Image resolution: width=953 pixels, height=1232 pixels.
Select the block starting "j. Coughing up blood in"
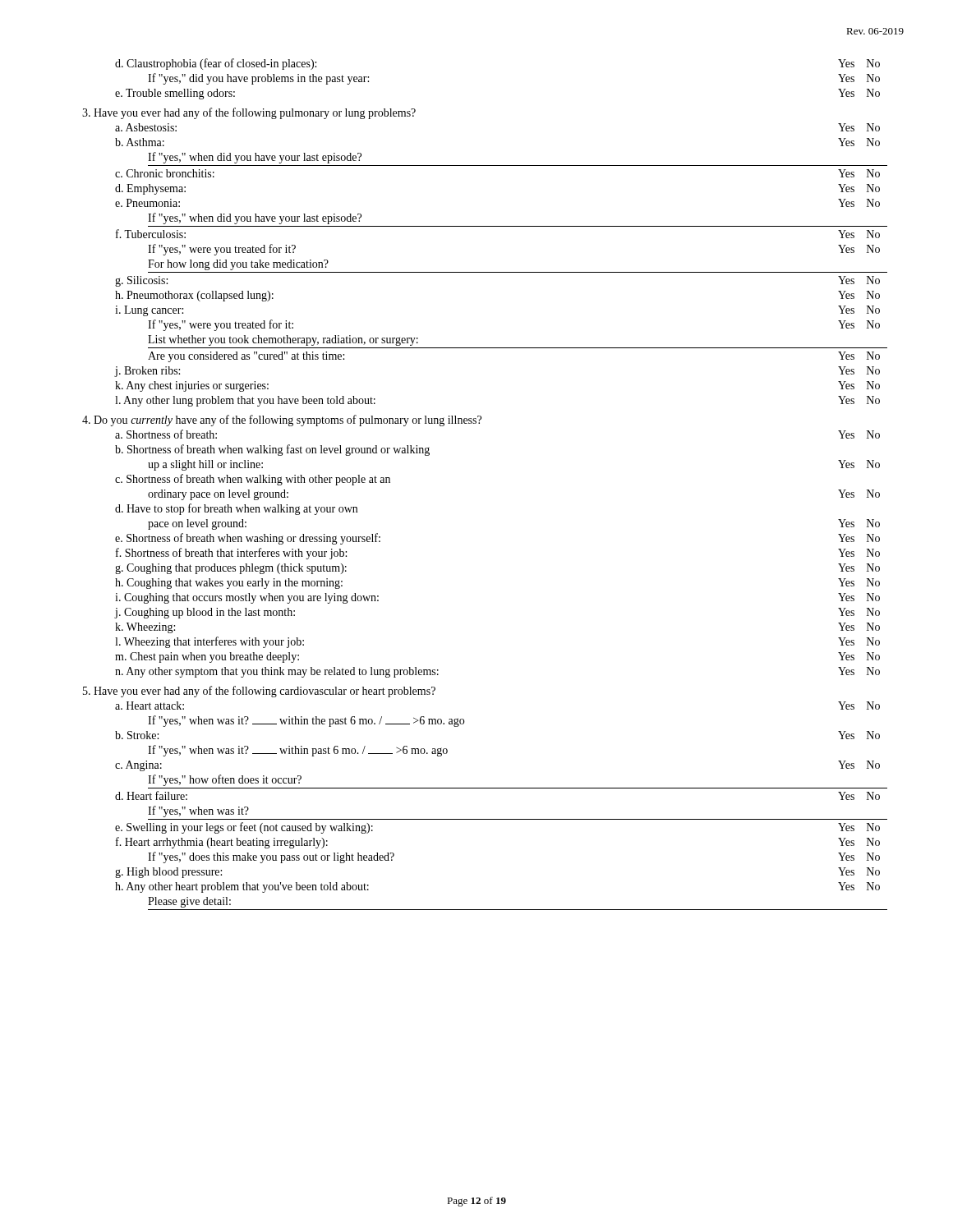203,613
